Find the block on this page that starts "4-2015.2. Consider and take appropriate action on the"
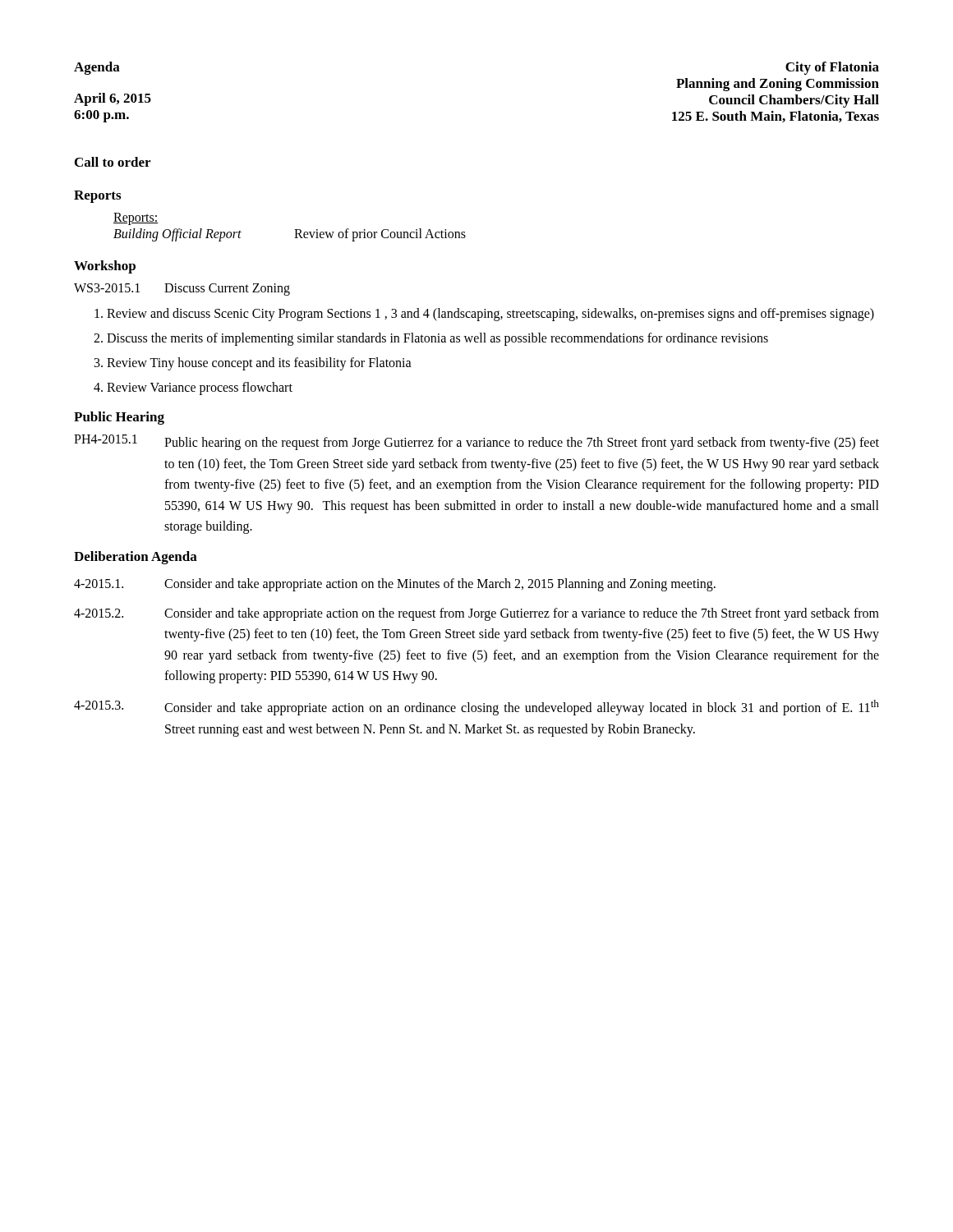Screen dimensions: 1232x953 click(476, 645)
